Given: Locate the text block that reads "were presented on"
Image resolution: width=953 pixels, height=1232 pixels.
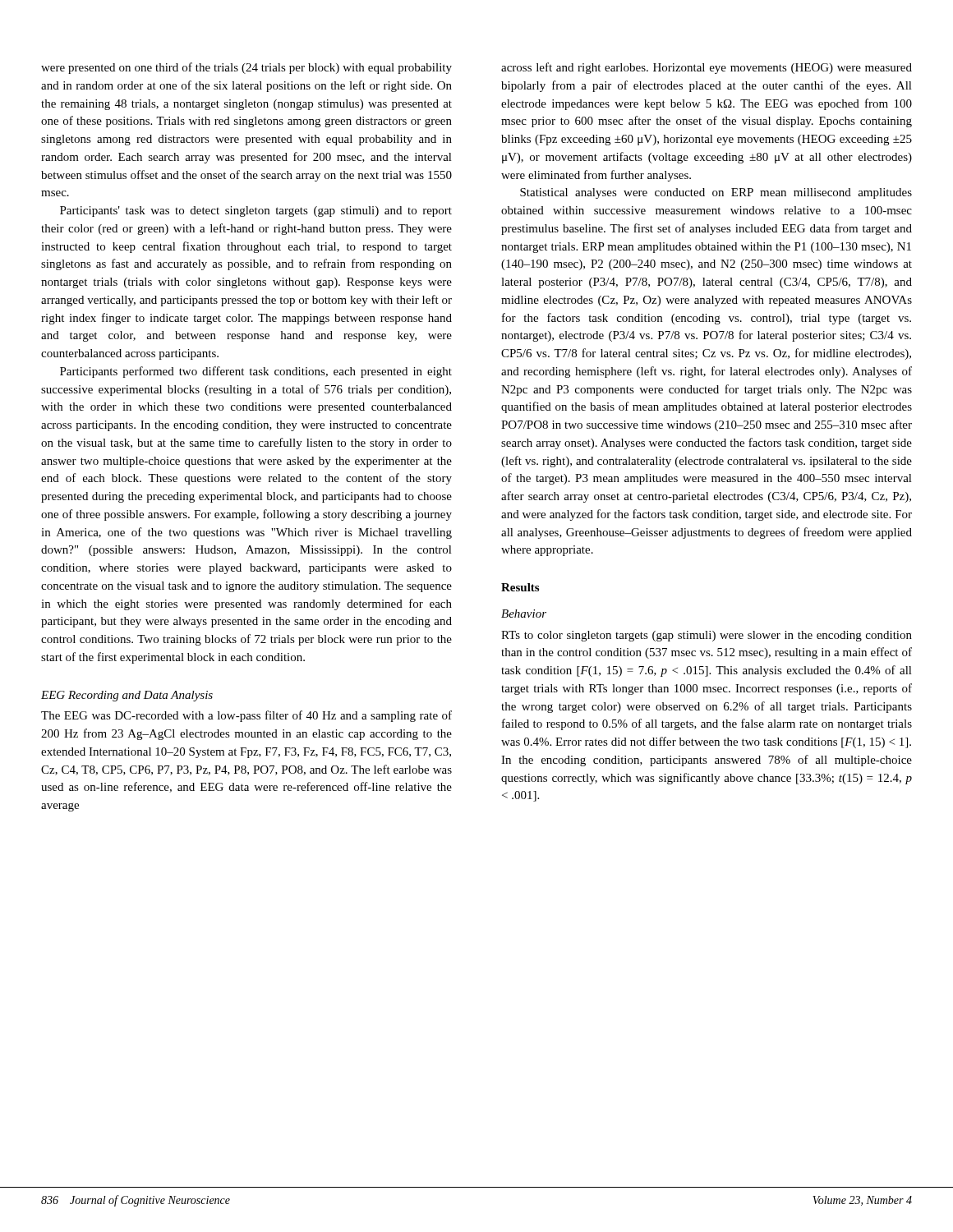Looking at the screenshot, I should pyautogui.click(x=246, y=131).
